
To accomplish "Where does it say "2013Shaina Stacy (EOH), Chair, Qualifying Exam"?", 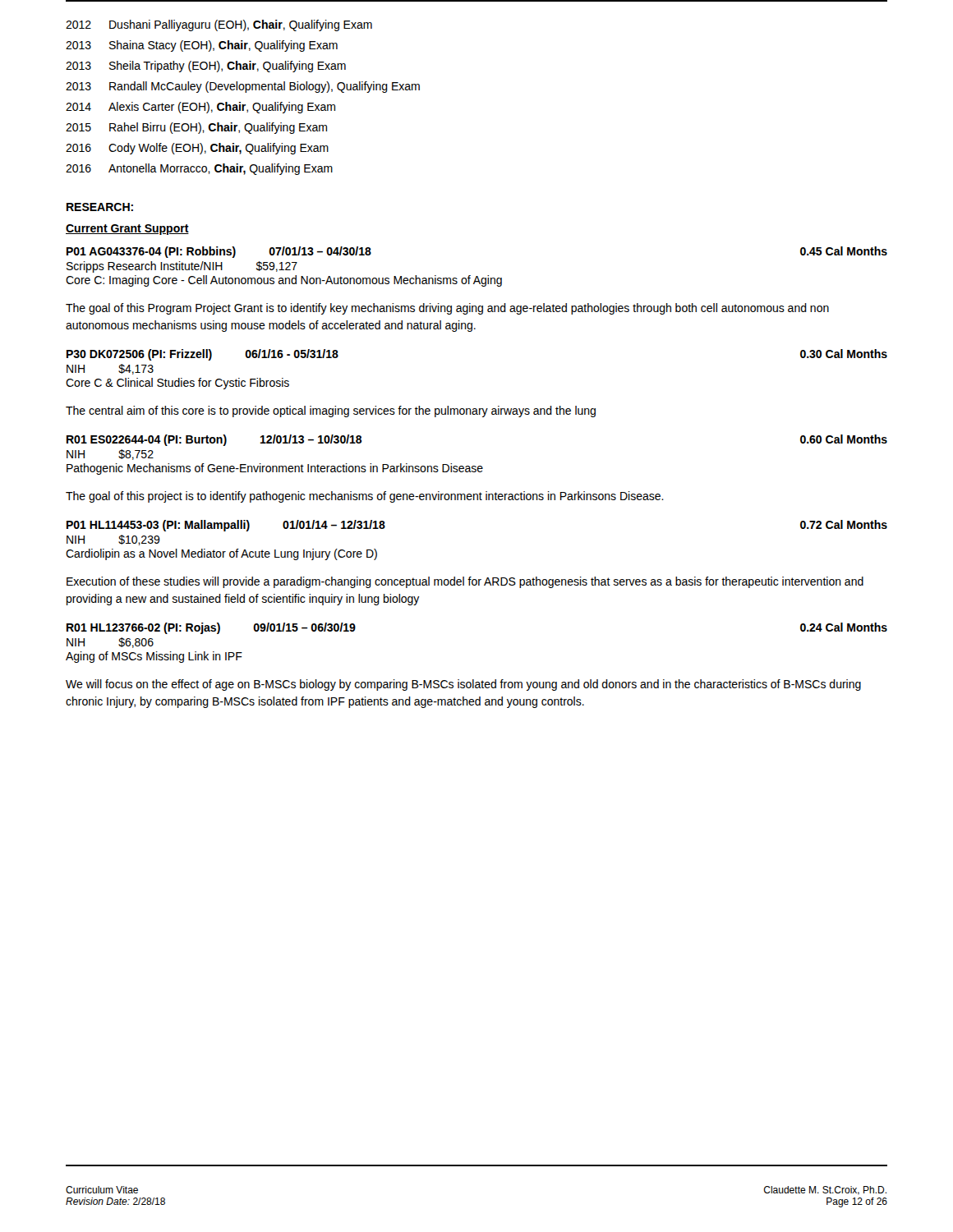I will point(202,46).
